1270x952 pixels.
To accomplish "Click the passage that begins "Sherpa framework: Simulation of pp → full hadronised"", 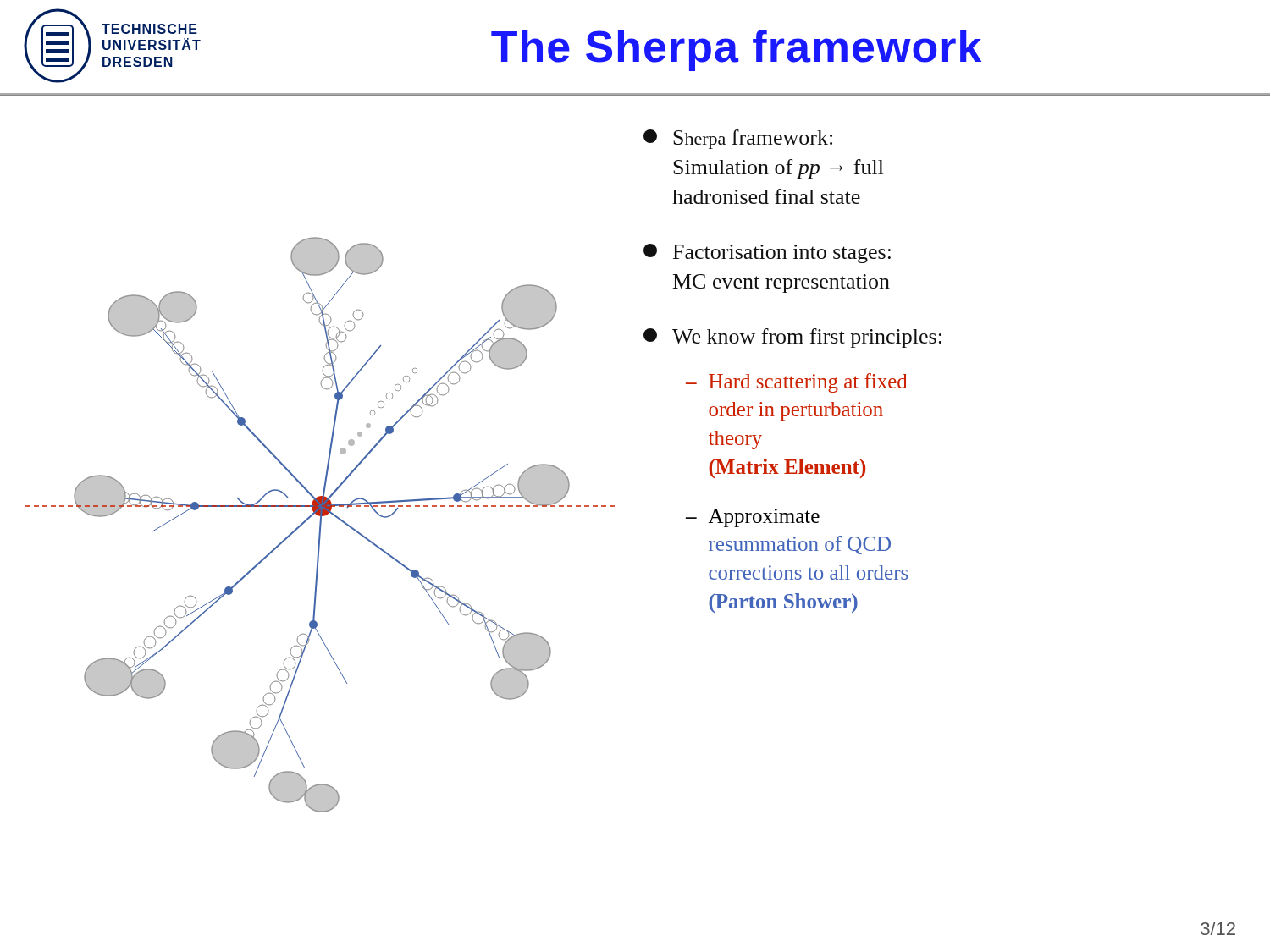I will point(738,139).
